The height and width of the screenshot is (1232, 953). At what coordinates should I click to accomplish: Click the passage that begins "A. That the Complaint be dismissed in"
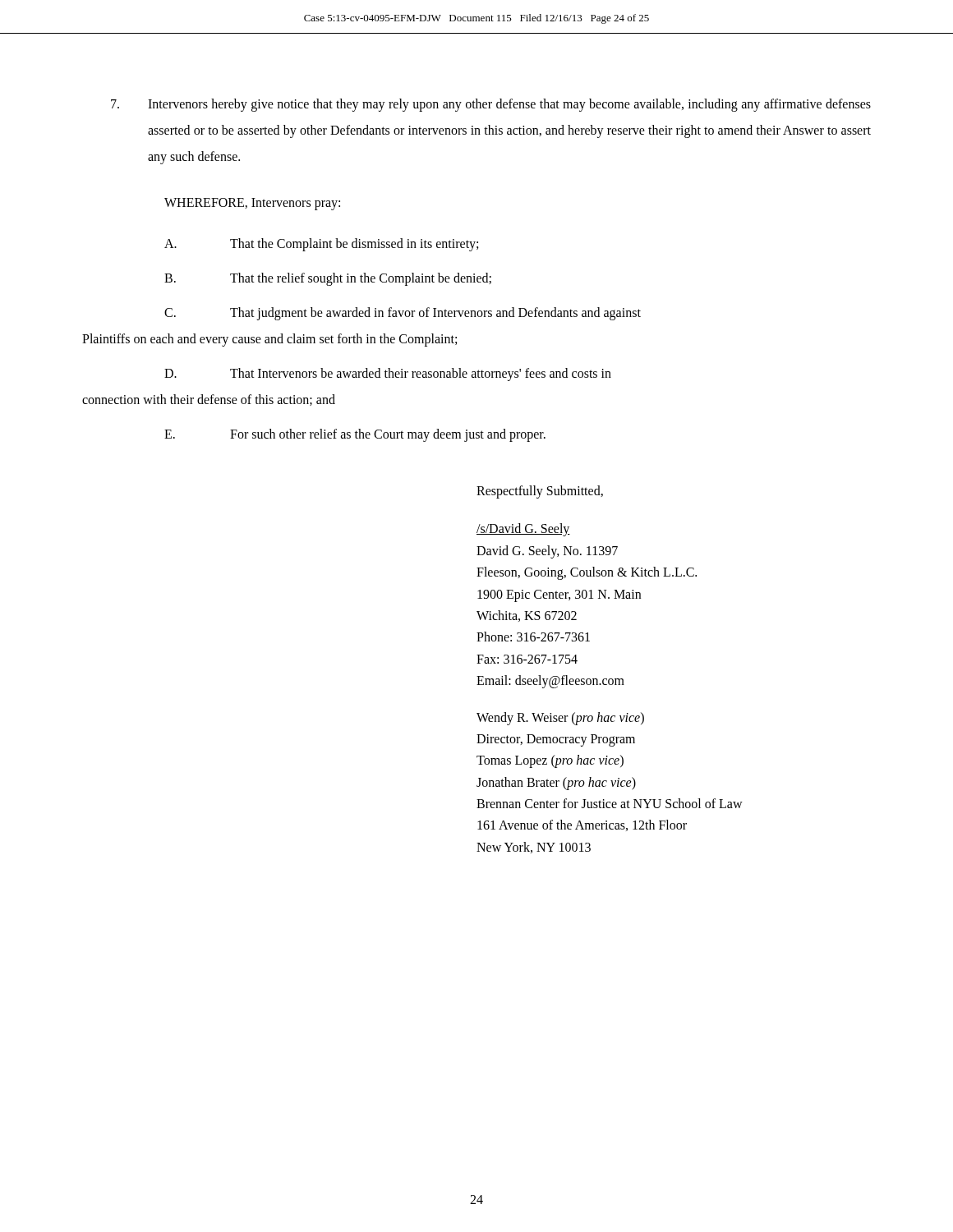pyautogui.click(x=281, y=244)
